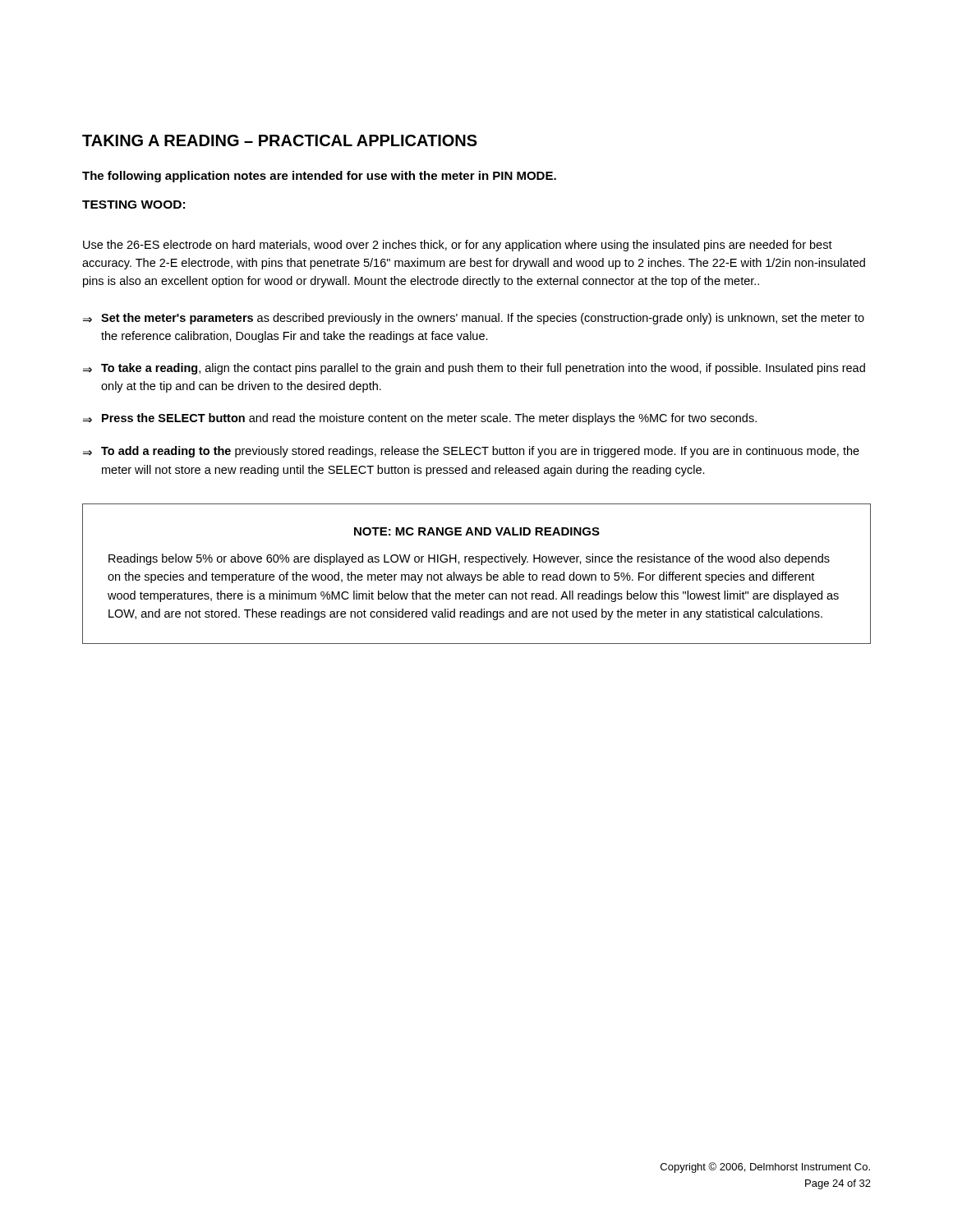
Task: Where is the passage that starts "Use the 26-ES electrode on hard materials, wood"?
Action: [476, 263]
